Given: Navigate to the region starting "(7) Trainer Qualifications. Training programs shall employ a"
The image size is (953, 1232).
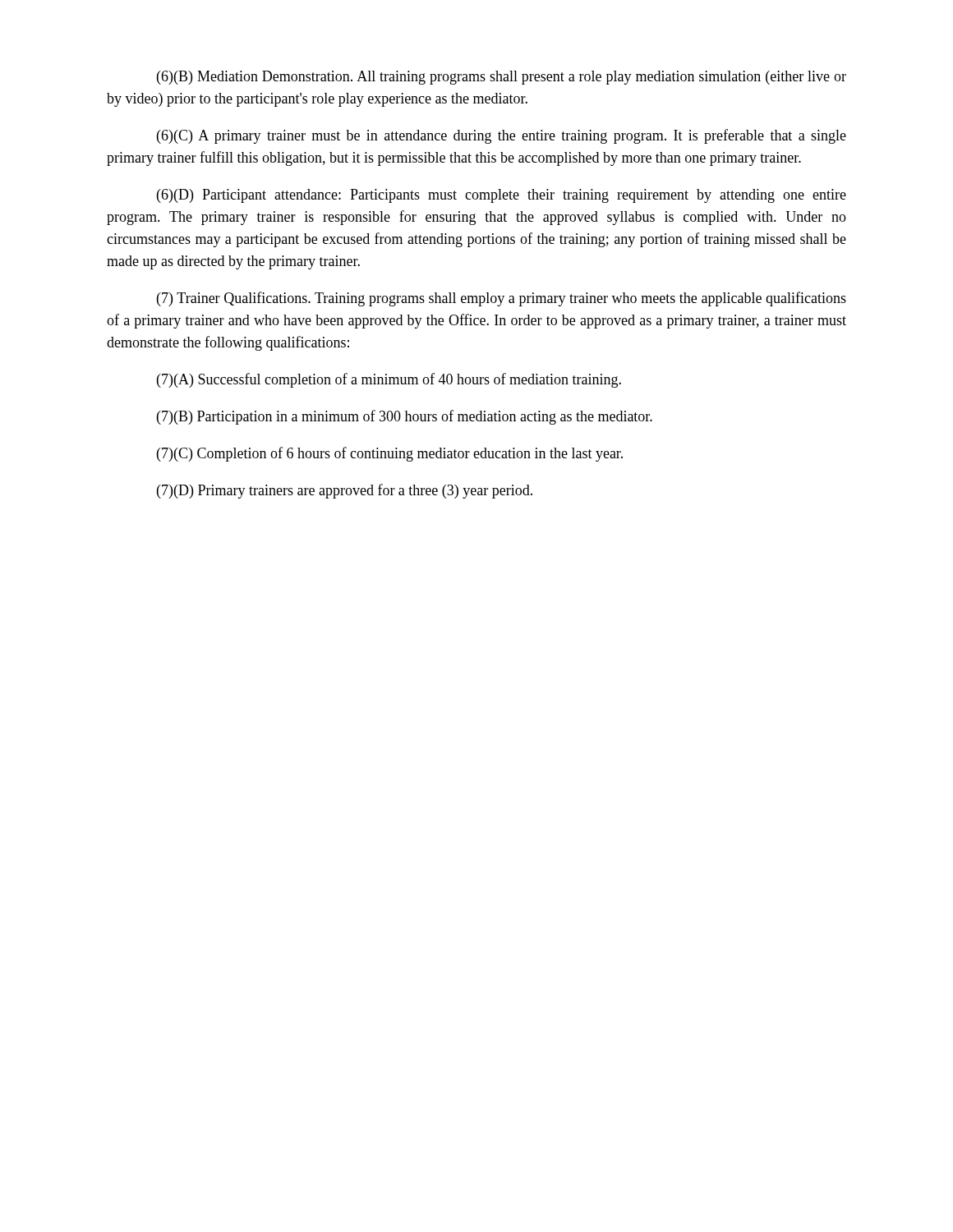Looking at the screenshot, I should [x=476, y=320].
